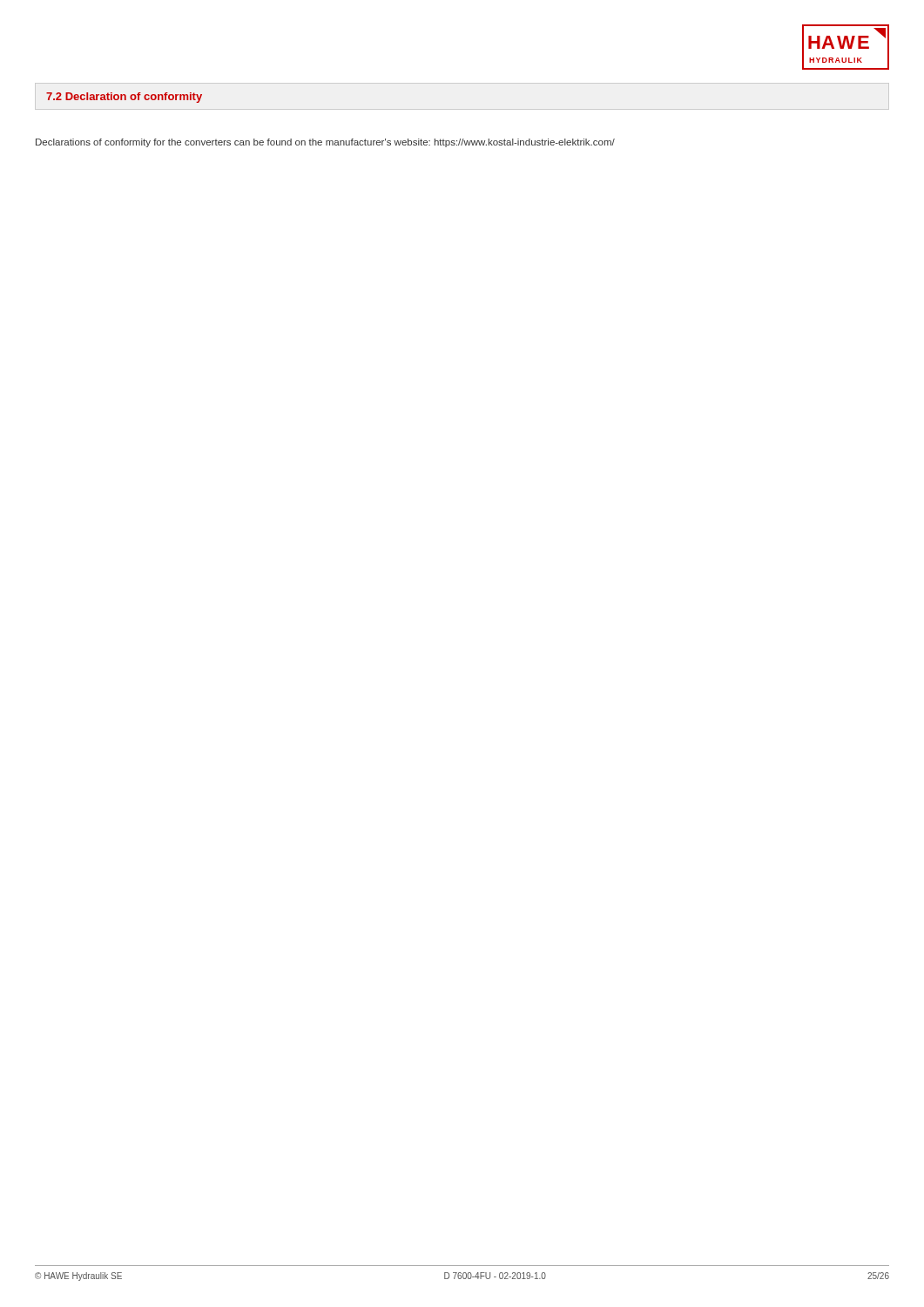Image resolution: width=924 pixels, height=1307 pixels.
Task: Locate the text block containing "Declarations of conformity for the converters can be"
Action: click(325, 142)
